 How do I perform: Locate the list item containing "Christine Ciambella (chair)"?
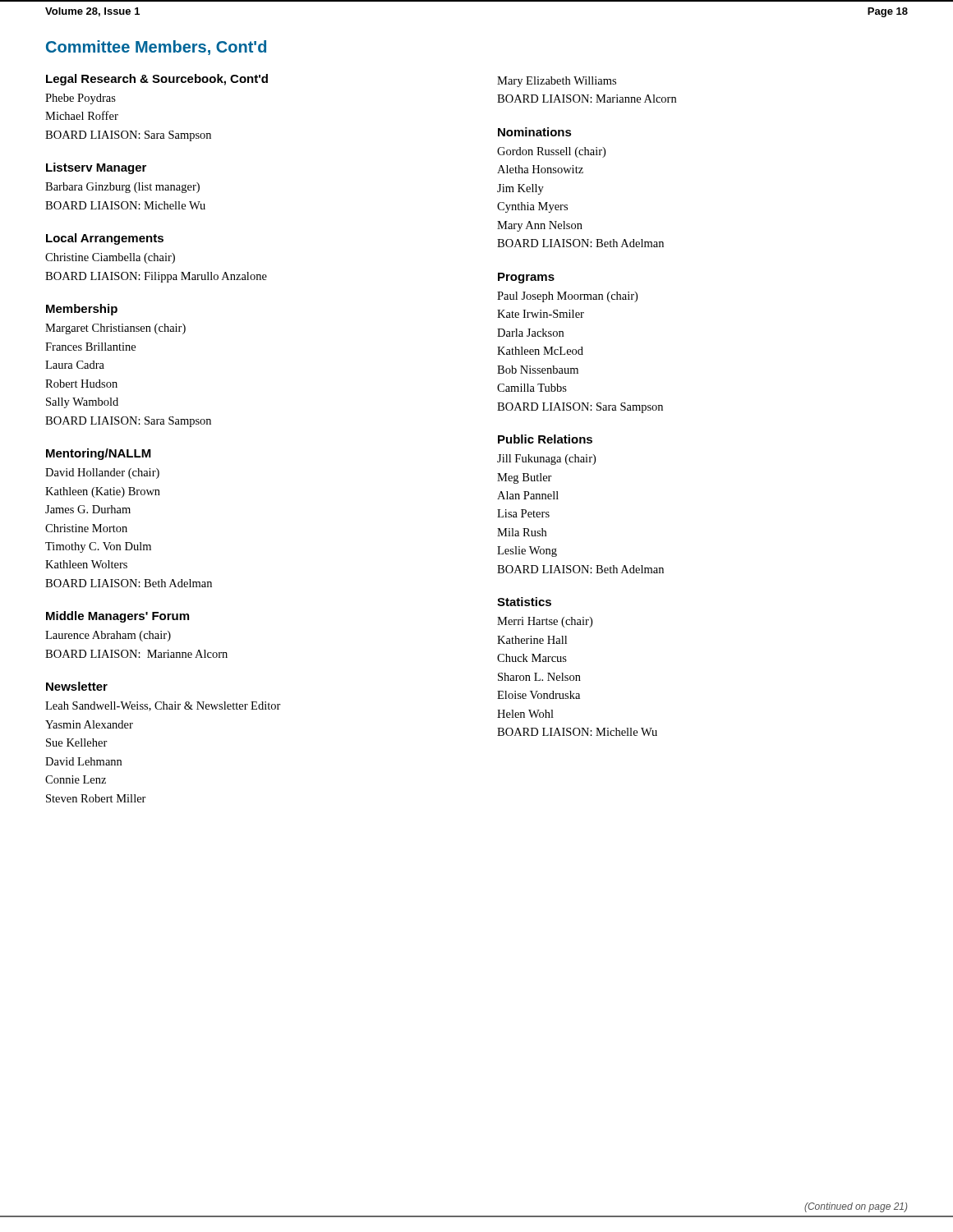110,258
